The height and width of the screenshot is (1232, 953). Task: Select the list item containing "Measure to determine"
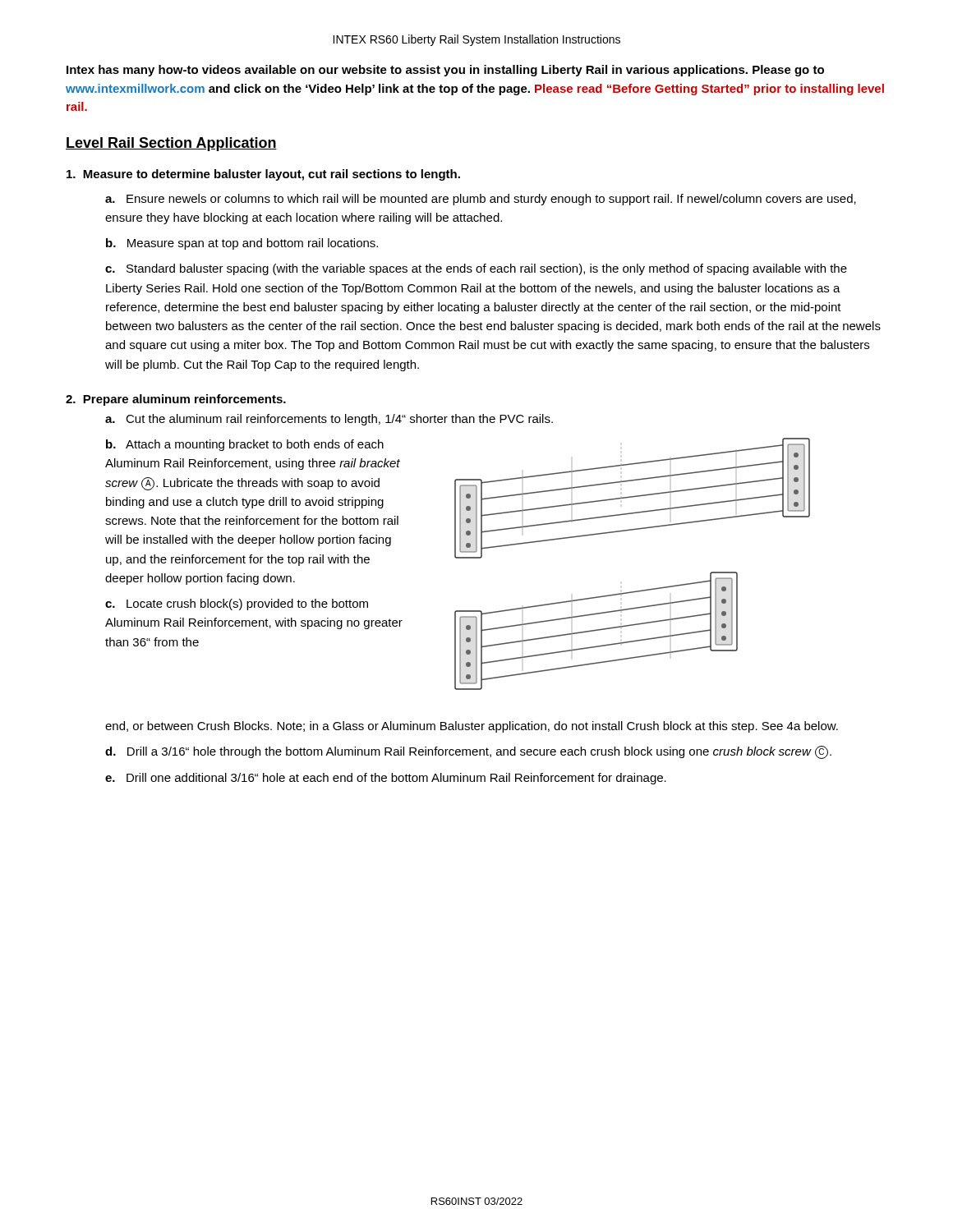pos(263,173)
